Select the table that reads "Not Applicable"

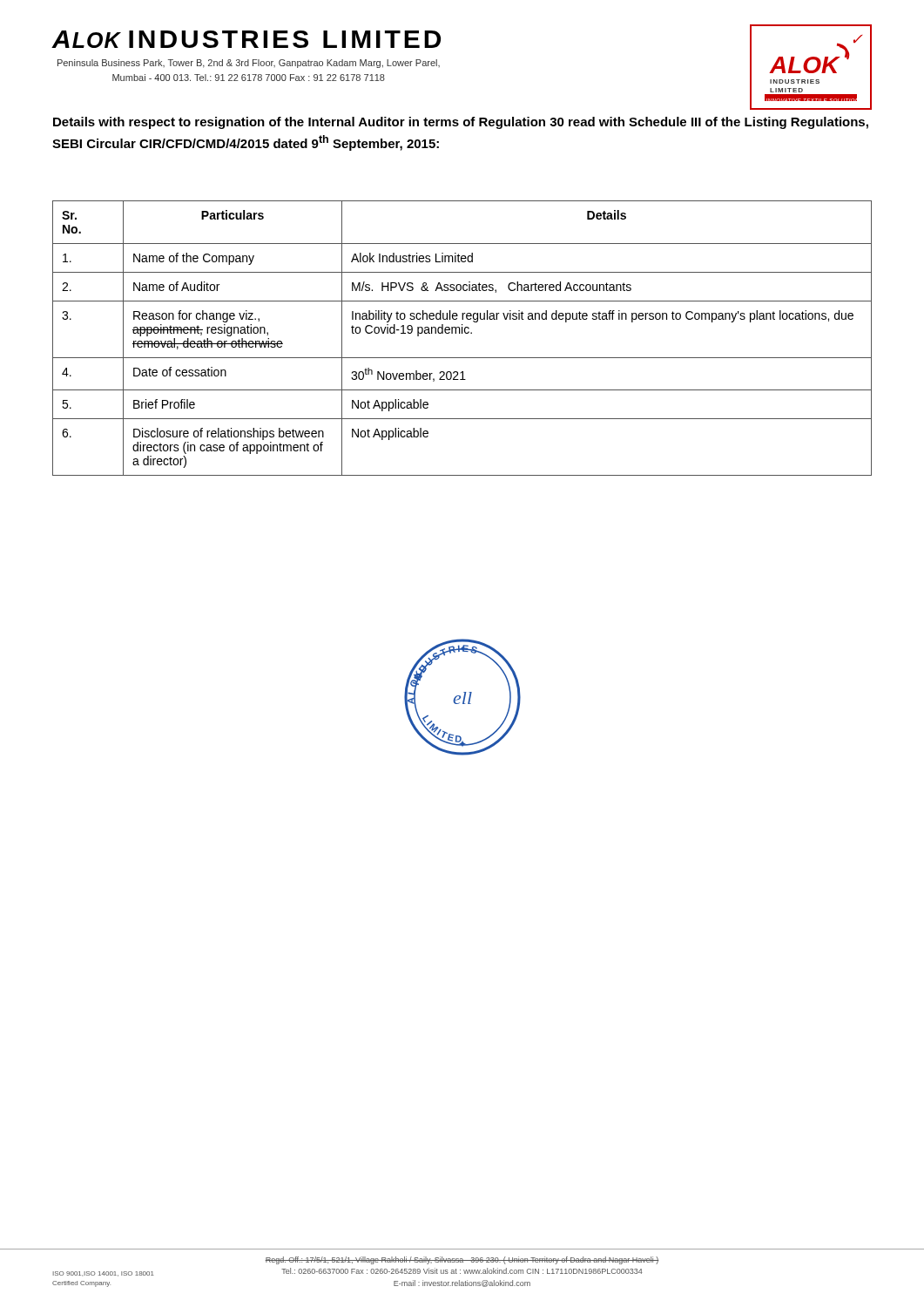[462, 338]
